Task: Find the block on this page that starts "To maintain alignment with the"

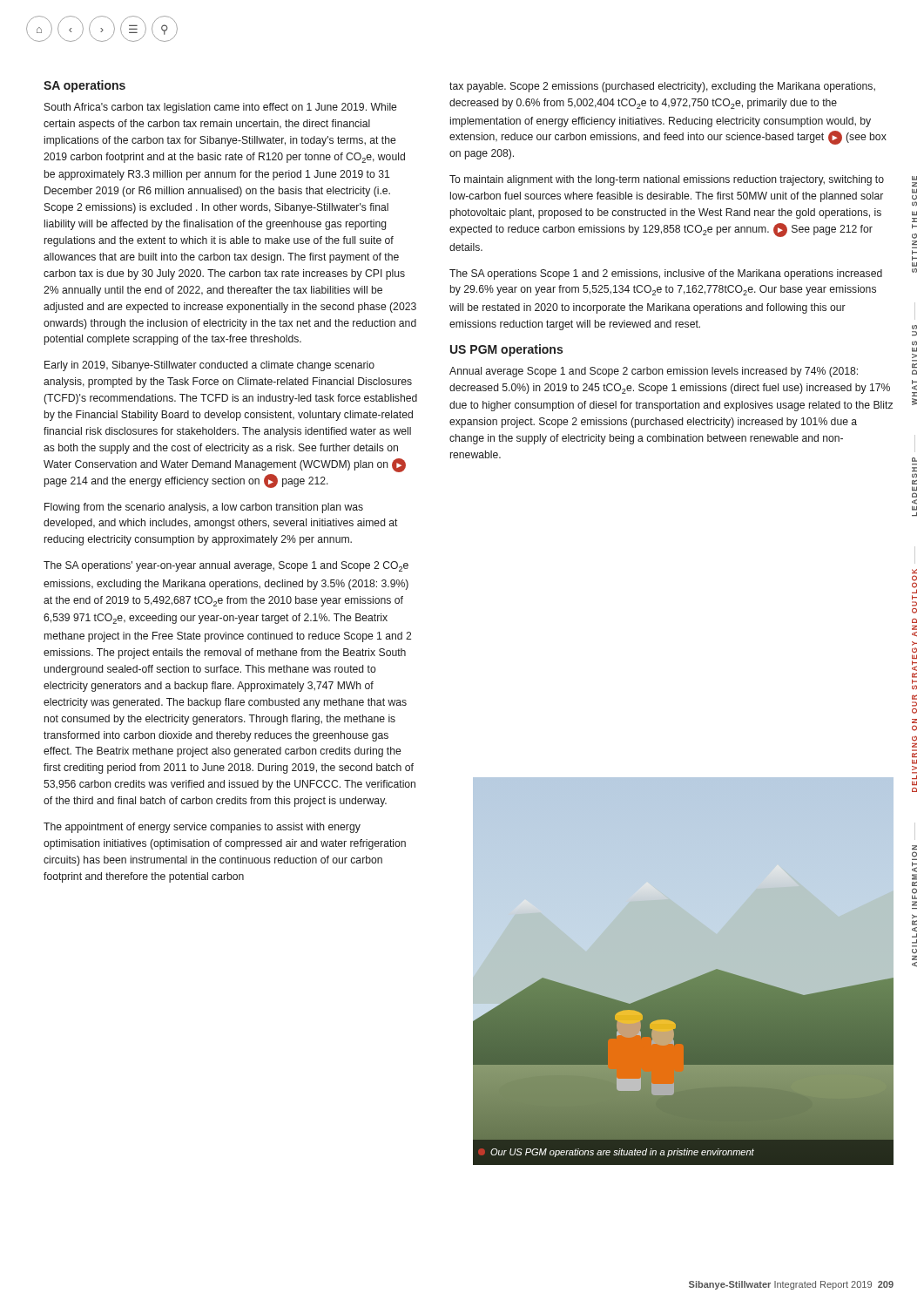Action: (671, 214)
